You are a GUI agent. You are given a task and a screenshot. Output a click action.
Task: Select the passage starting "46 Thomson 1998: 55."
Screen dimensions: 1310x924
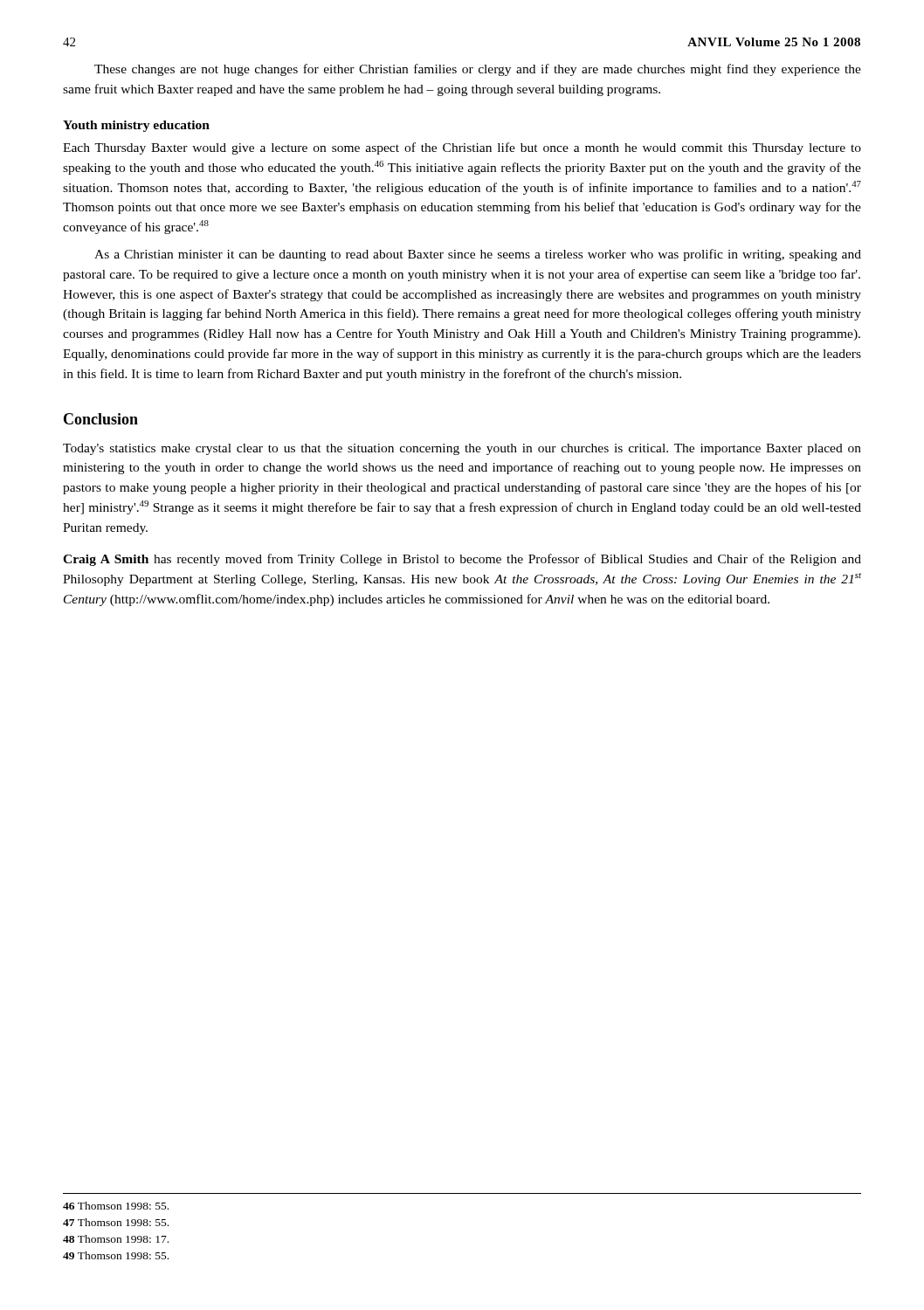pyautogui.click(x=116, y=1206)
